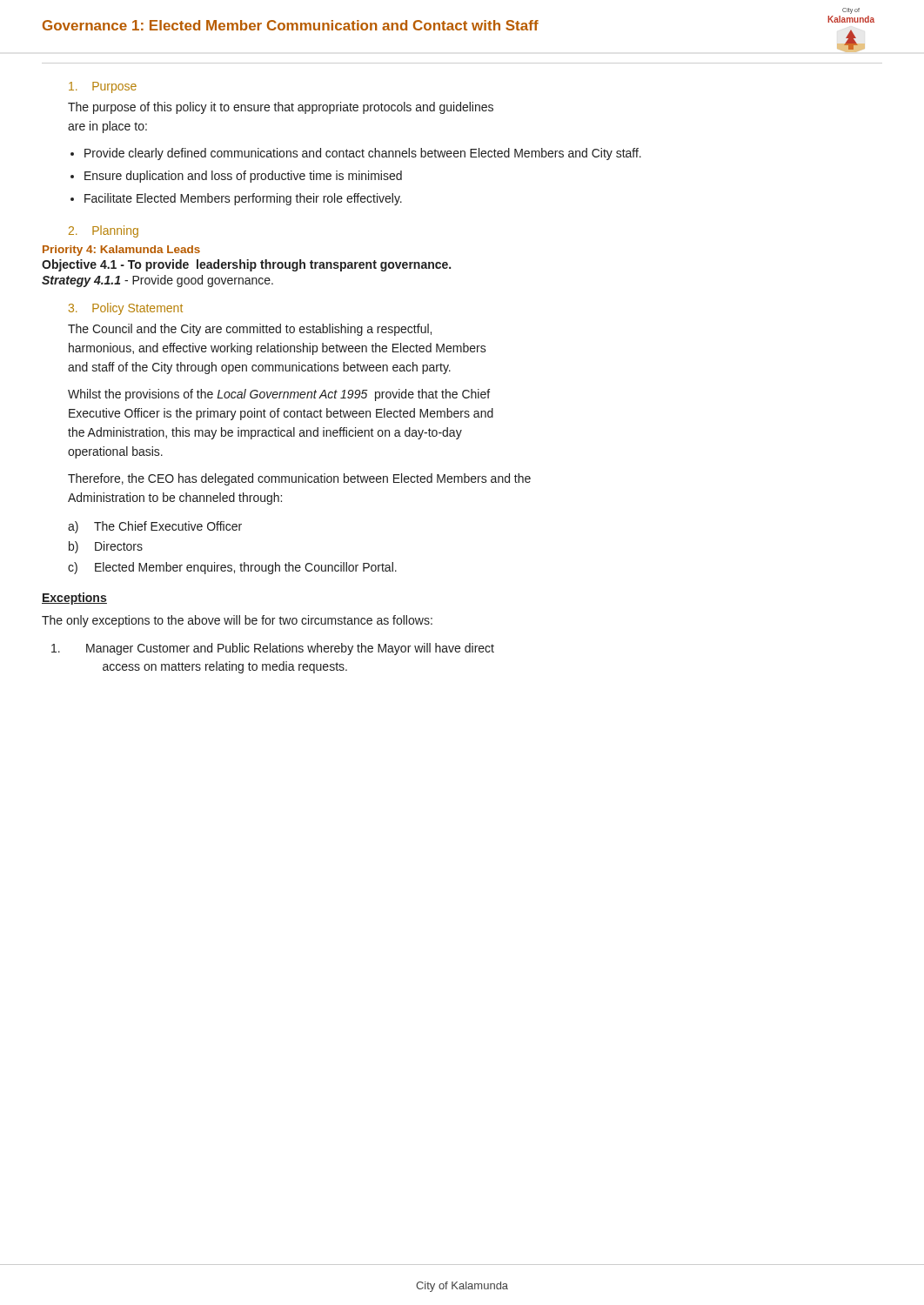Select the text block that reads "Objective 4.1 -"

pos(246,265)
